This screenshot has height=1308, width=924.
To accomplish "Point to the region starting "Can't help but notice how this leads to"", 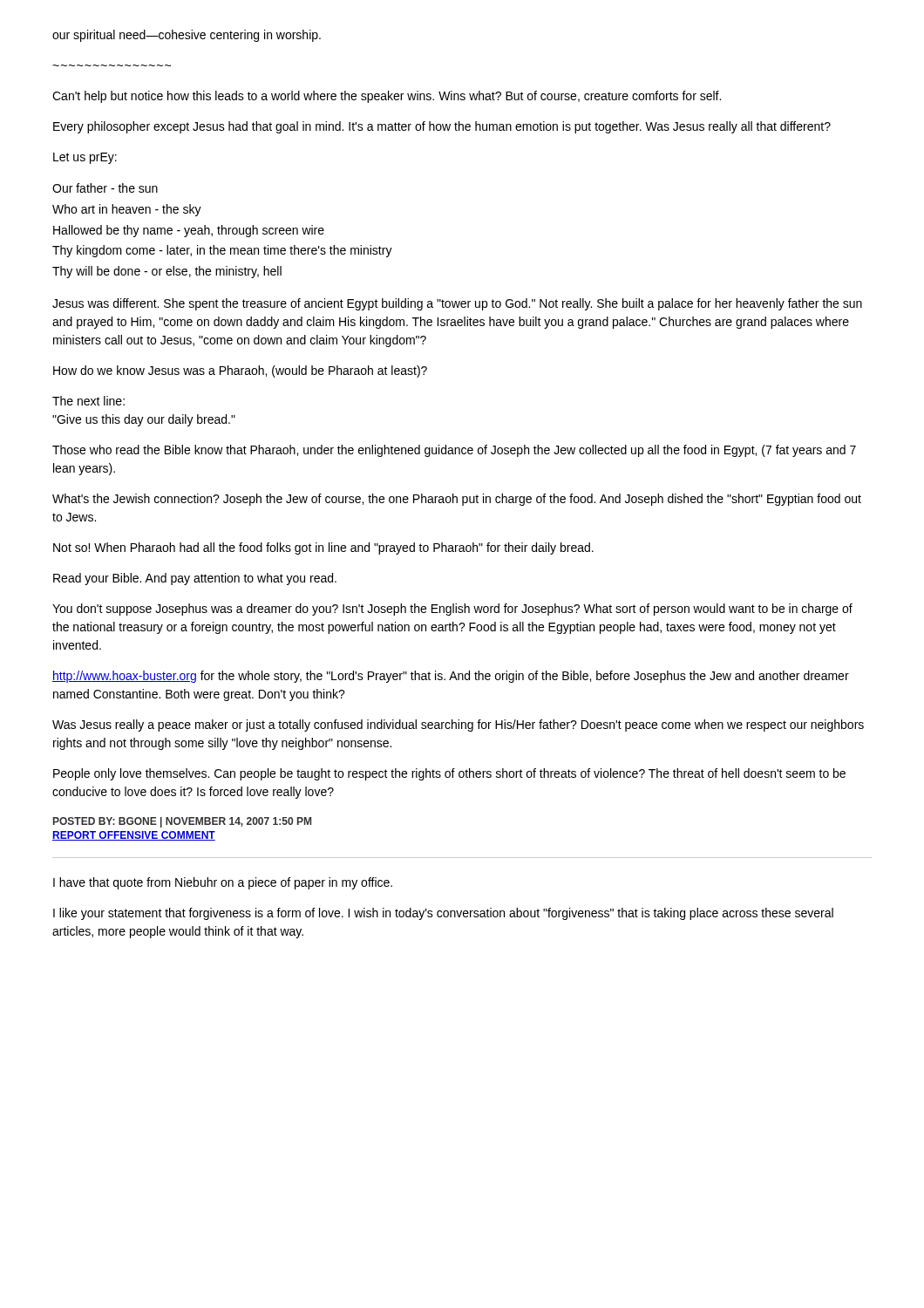I will click(x=387, y=96).
